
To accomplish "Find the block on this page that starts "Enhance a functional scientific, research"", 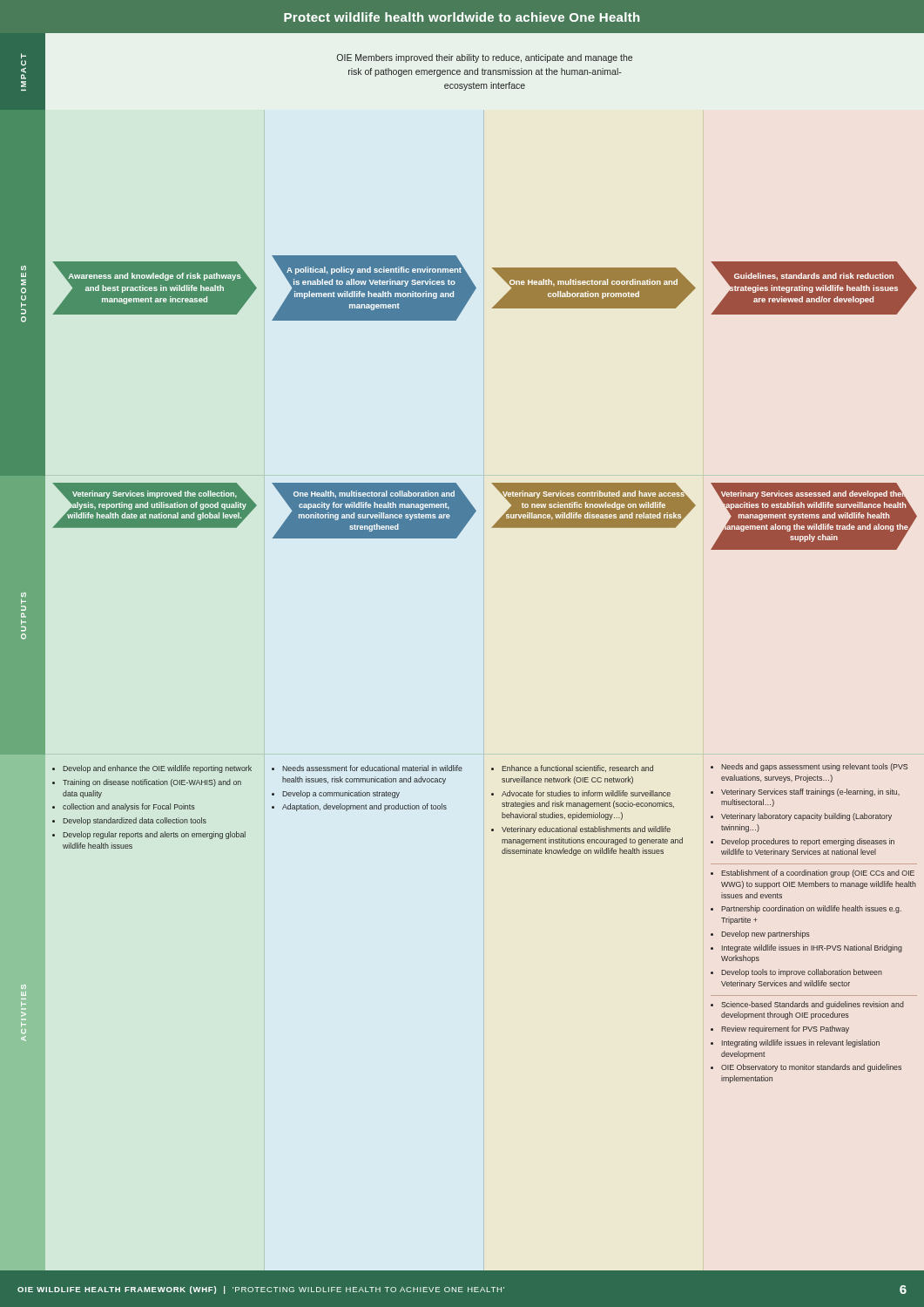I will 594,810.
